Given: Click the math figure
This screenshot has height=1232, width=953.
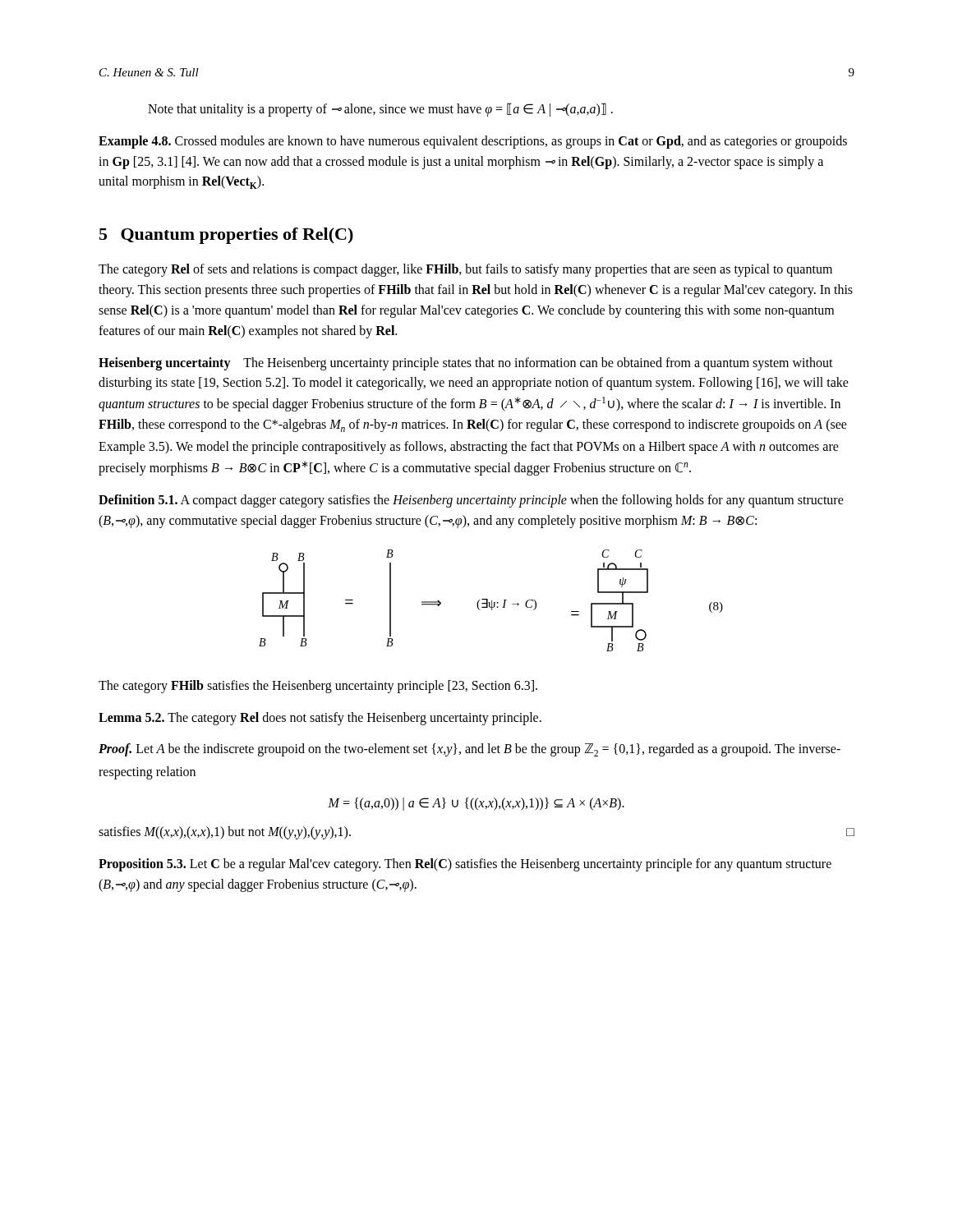Looking at the screenshot, I should click(x=476, y=599).
